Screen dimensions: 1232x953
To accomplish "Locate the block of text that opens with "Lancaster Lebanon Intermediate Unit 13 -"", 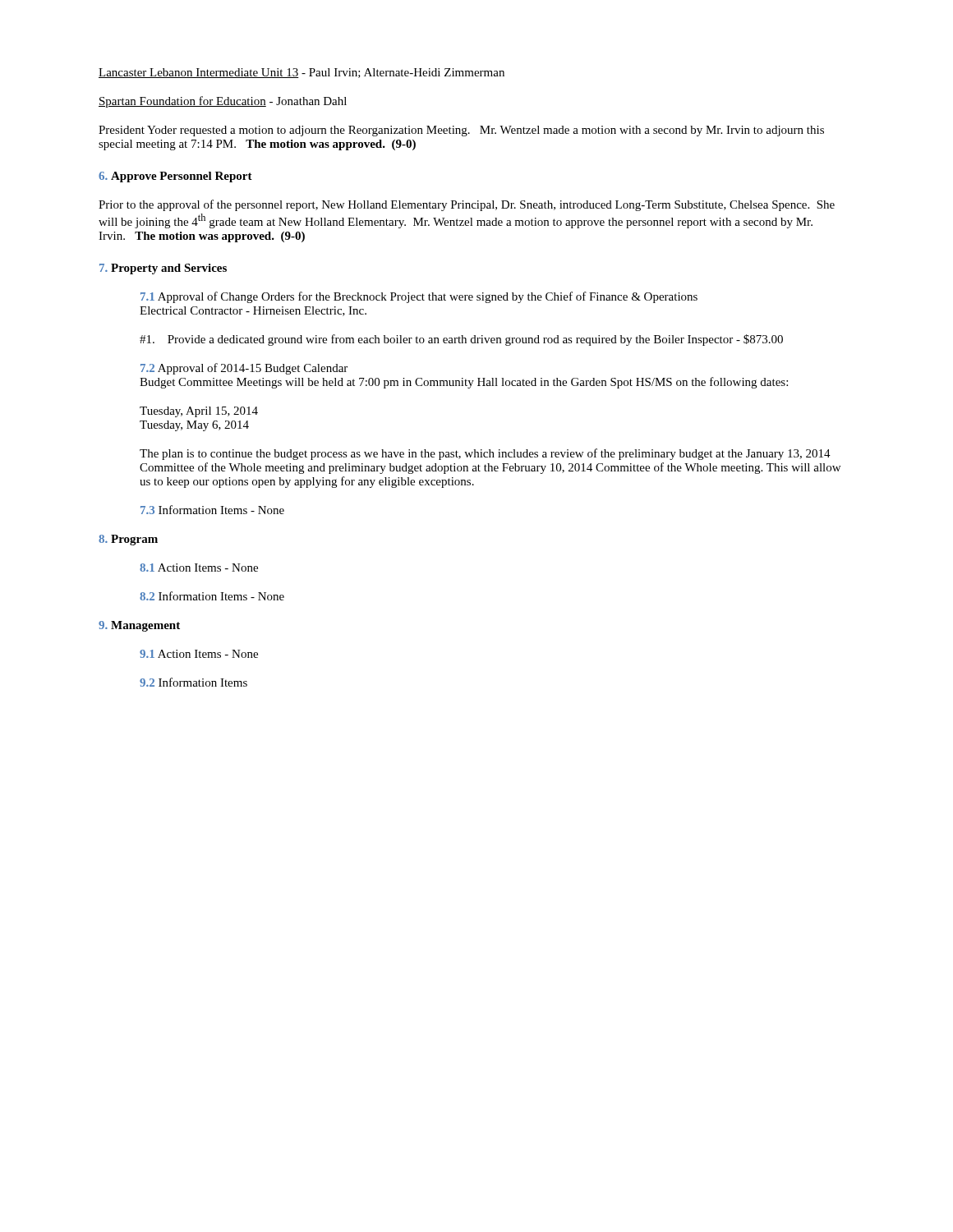I will [x=302, y=72].
